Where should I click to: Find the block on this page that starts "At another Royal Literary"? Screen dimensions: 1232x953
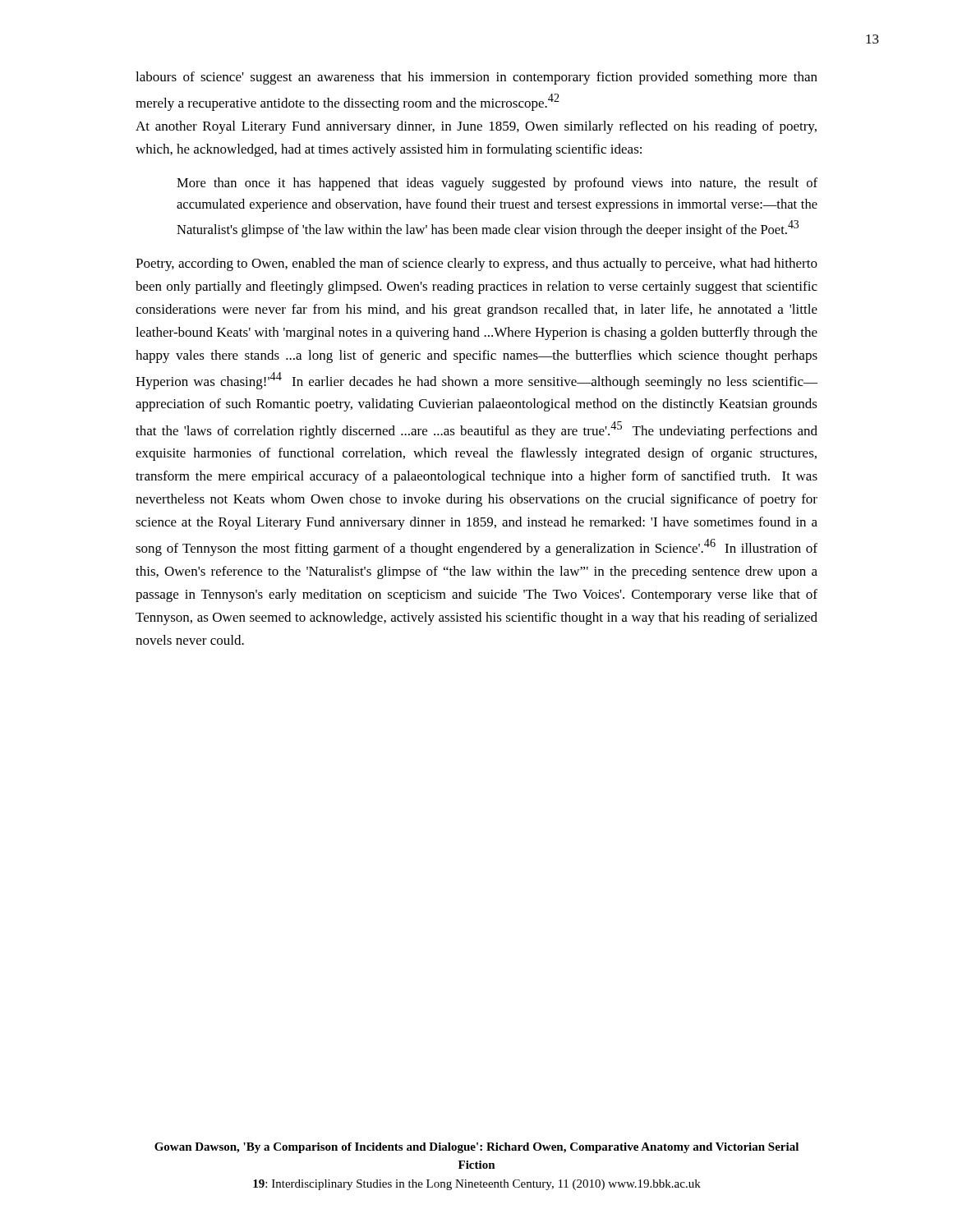click(x=476, y=138)
